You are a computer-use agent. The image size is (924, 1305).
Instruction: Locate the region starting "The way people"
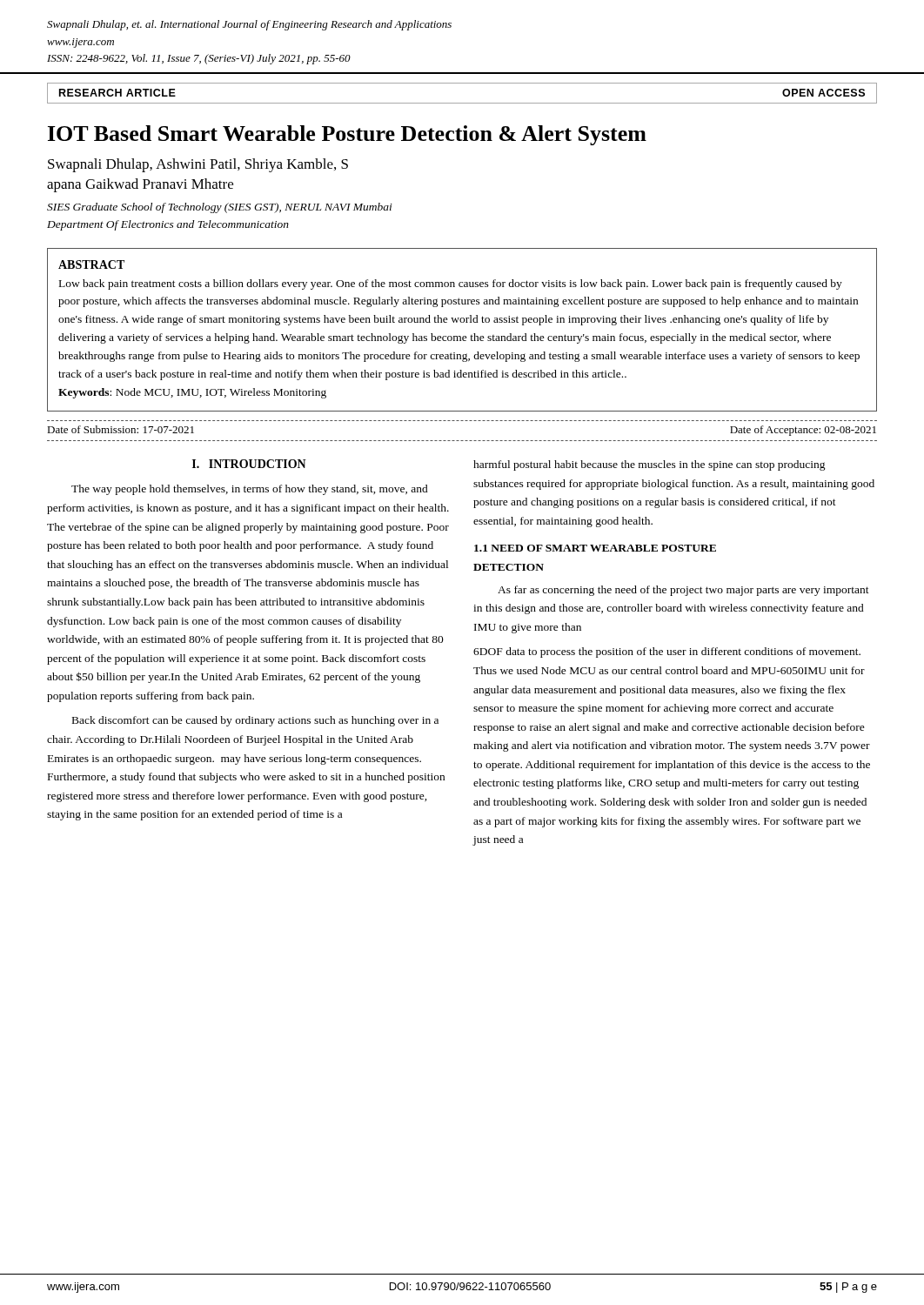249,652
